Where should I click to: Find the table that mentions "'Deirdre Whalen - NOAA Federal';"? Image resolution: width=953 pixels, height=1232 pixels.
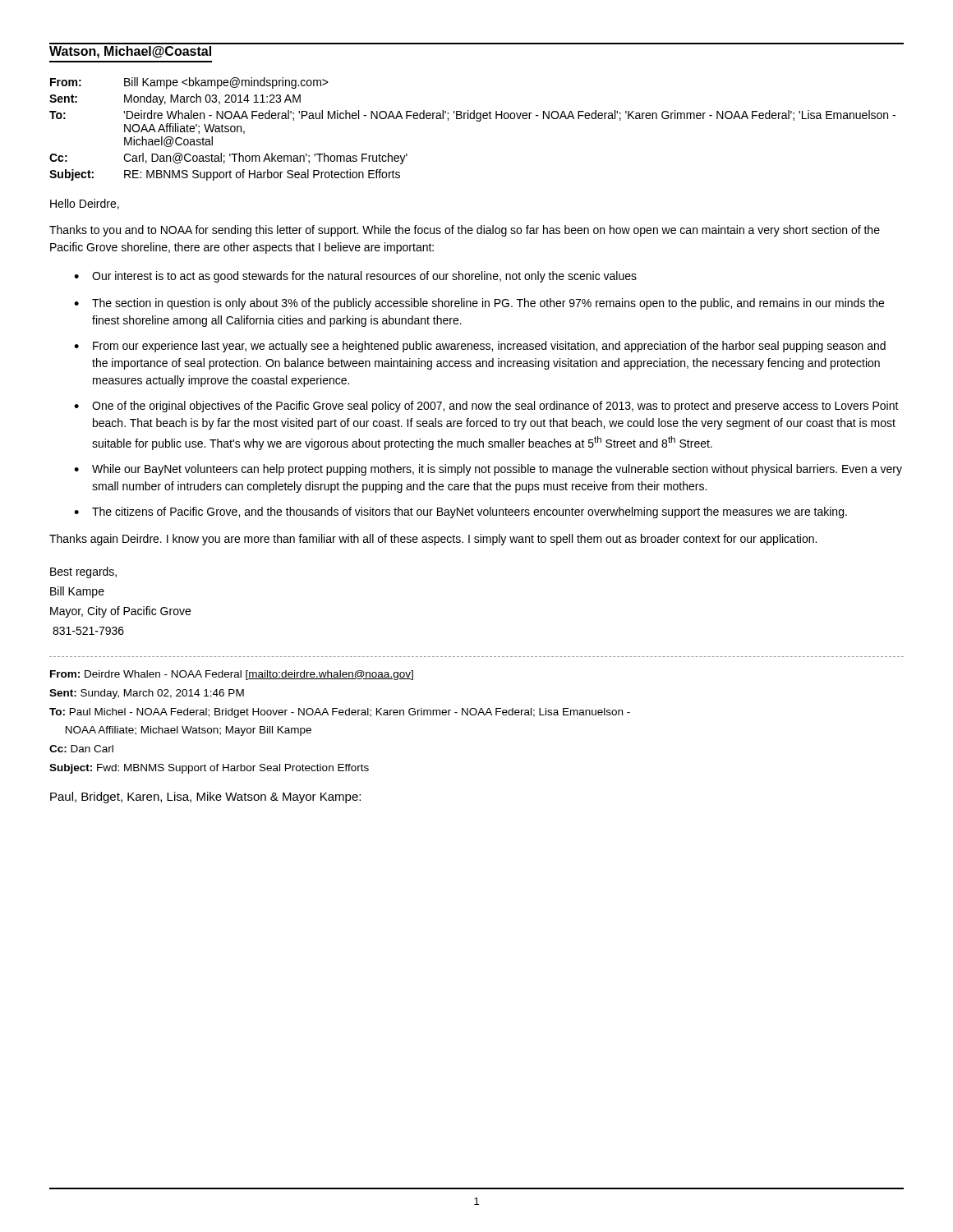tap(476, 128)
